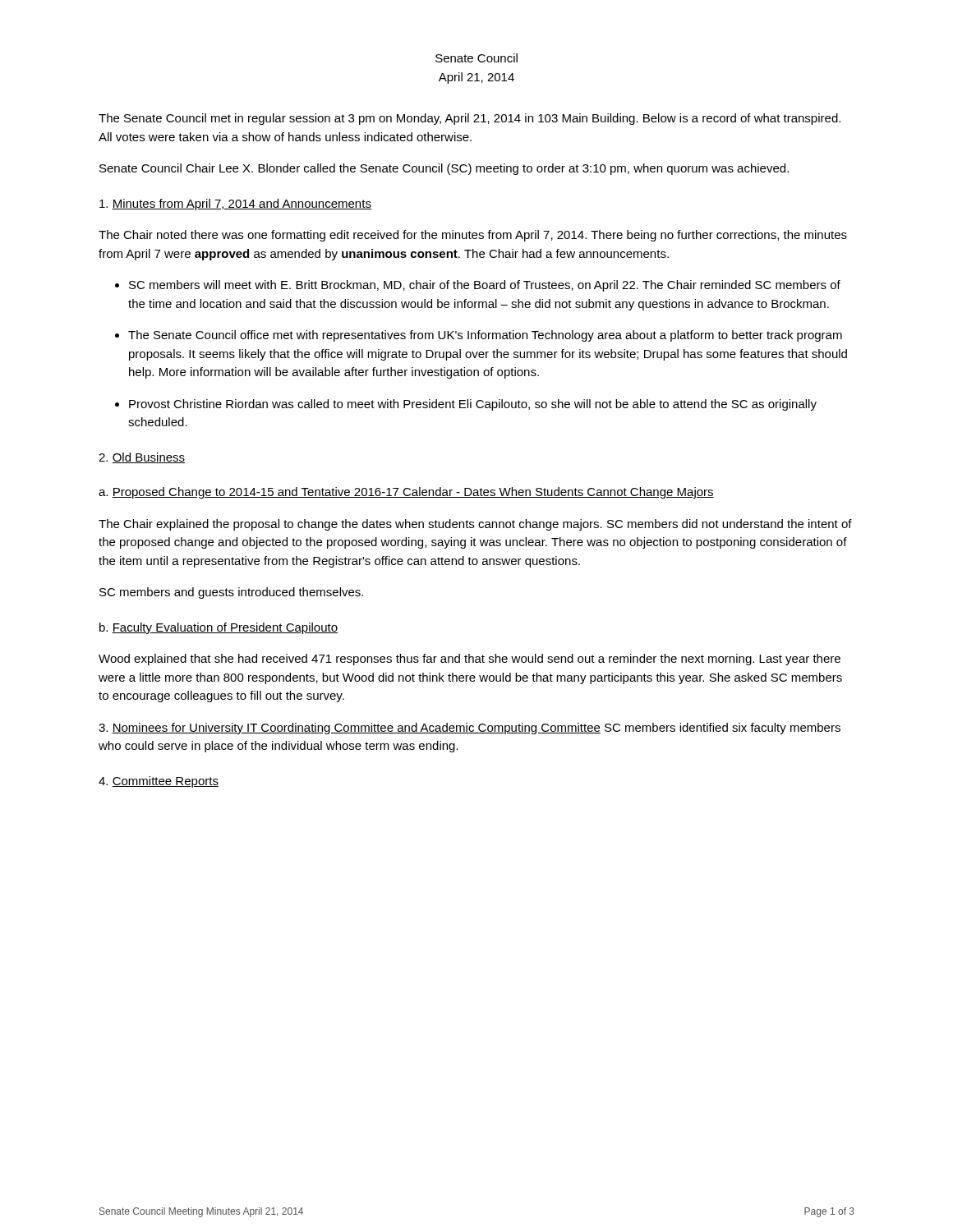Viewport: 953px width, 1232px height.
Task: Click on the text block starting "The Chair explained the proposal to change"
Action: click(476, 542)
